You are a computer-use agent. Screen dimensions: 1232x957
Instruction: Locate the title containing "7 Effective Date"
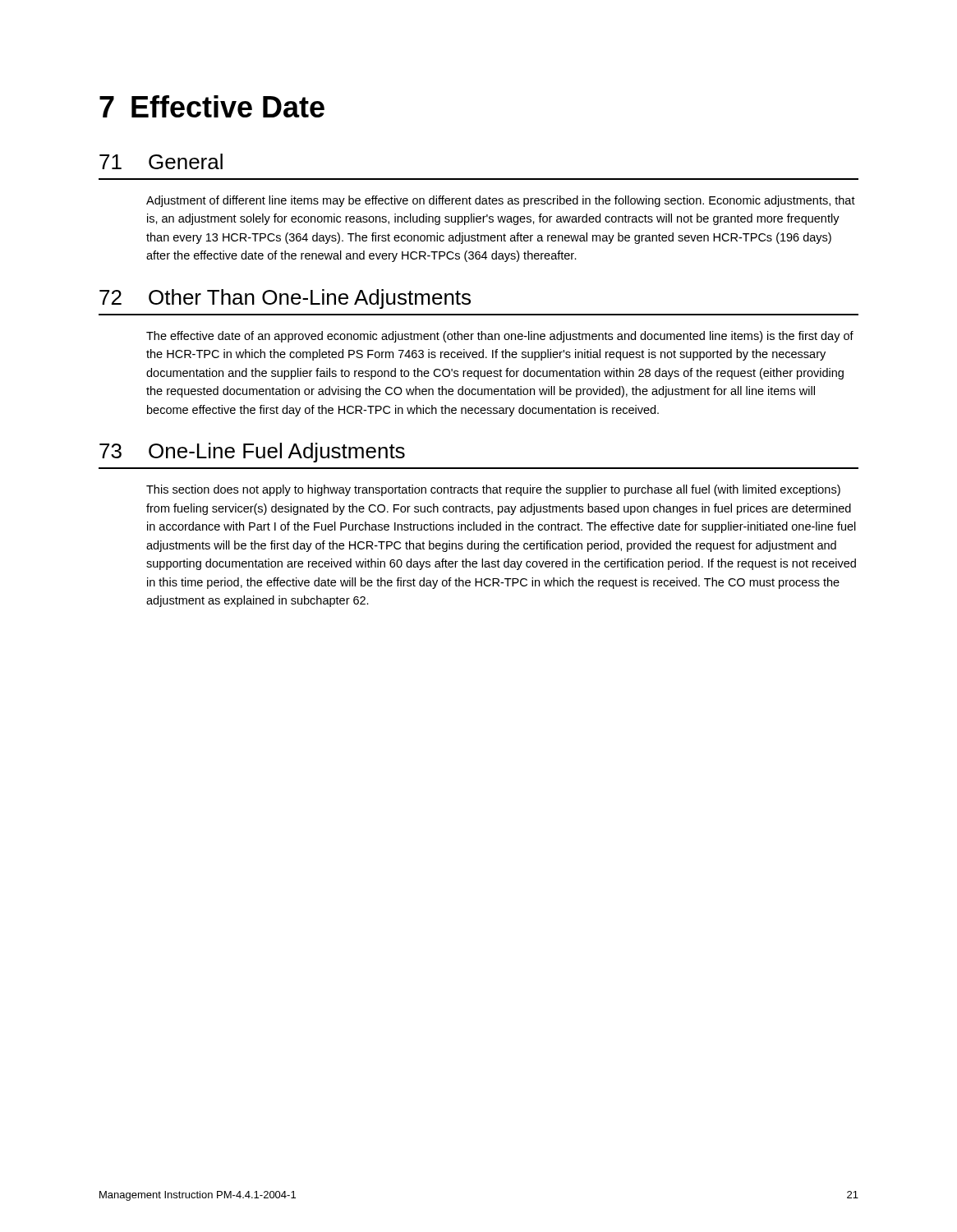click(x=212, y=108)
